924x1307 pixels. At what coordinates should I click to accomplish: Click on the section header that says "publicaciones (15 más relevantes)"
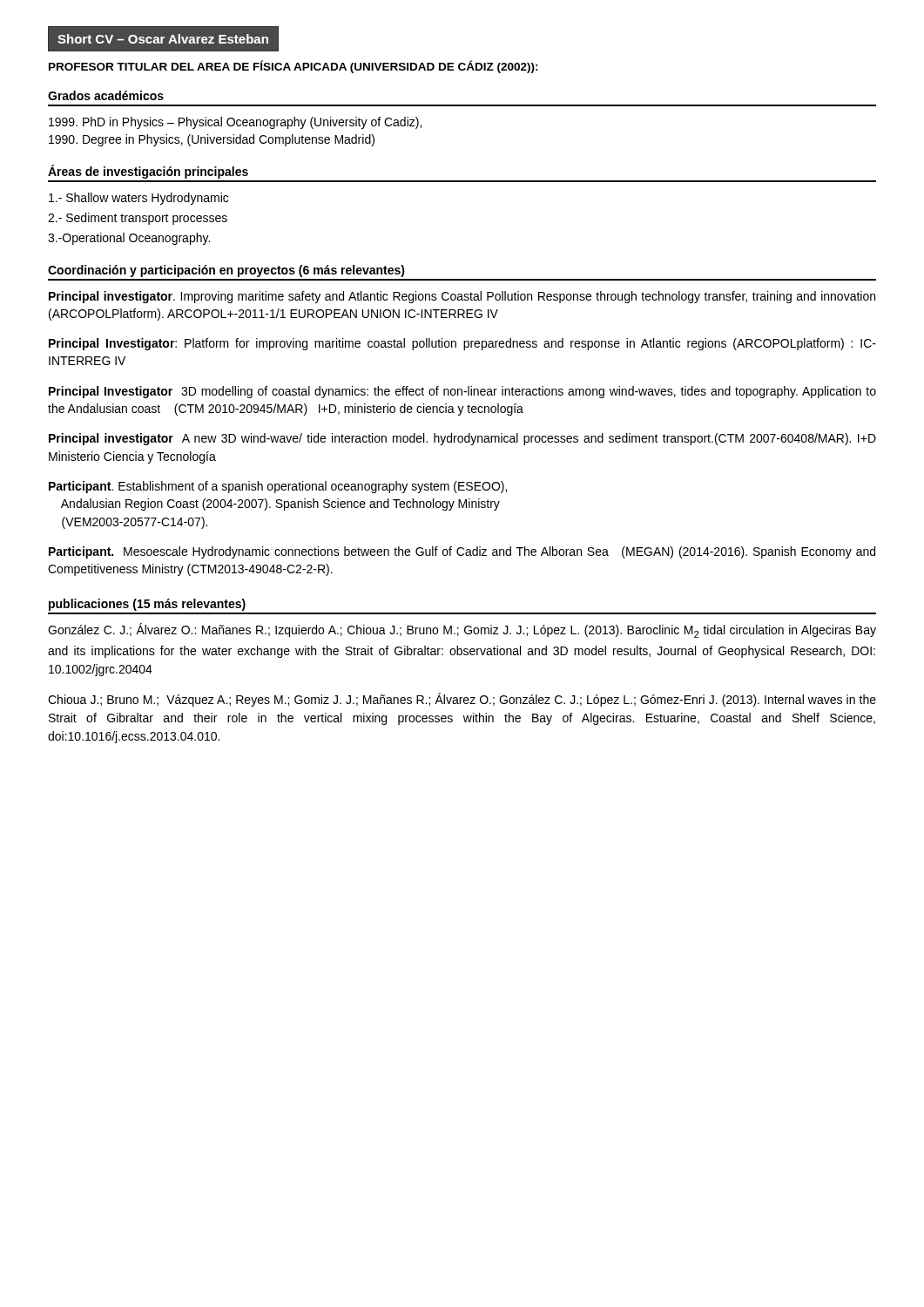click(x=147, y=604)
